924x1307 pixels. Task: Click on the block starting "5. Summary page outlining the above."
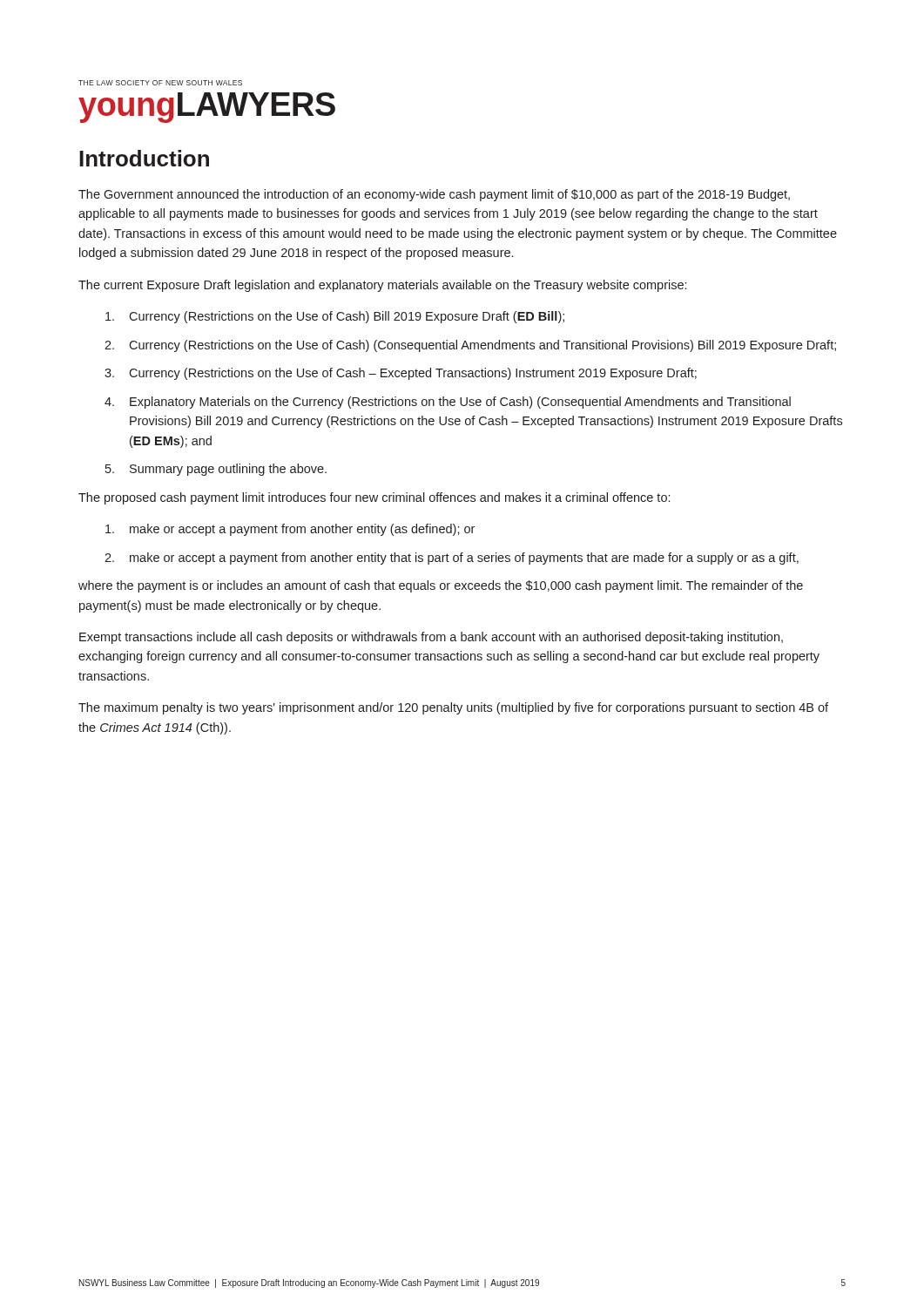tap(216, 470)
